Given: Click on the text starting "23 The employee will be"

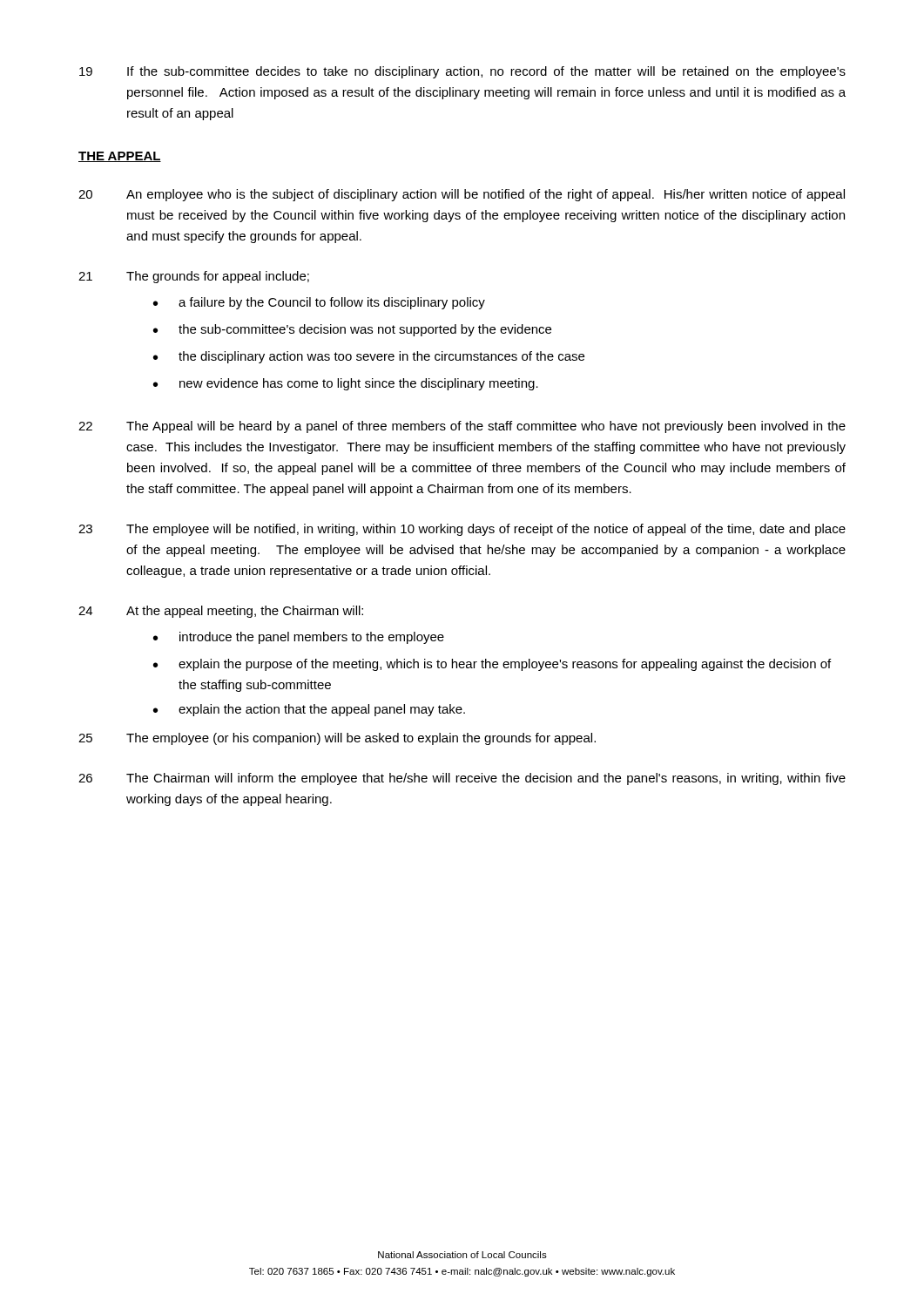Looking at the screenshot, I should click(x=462, y=550).
